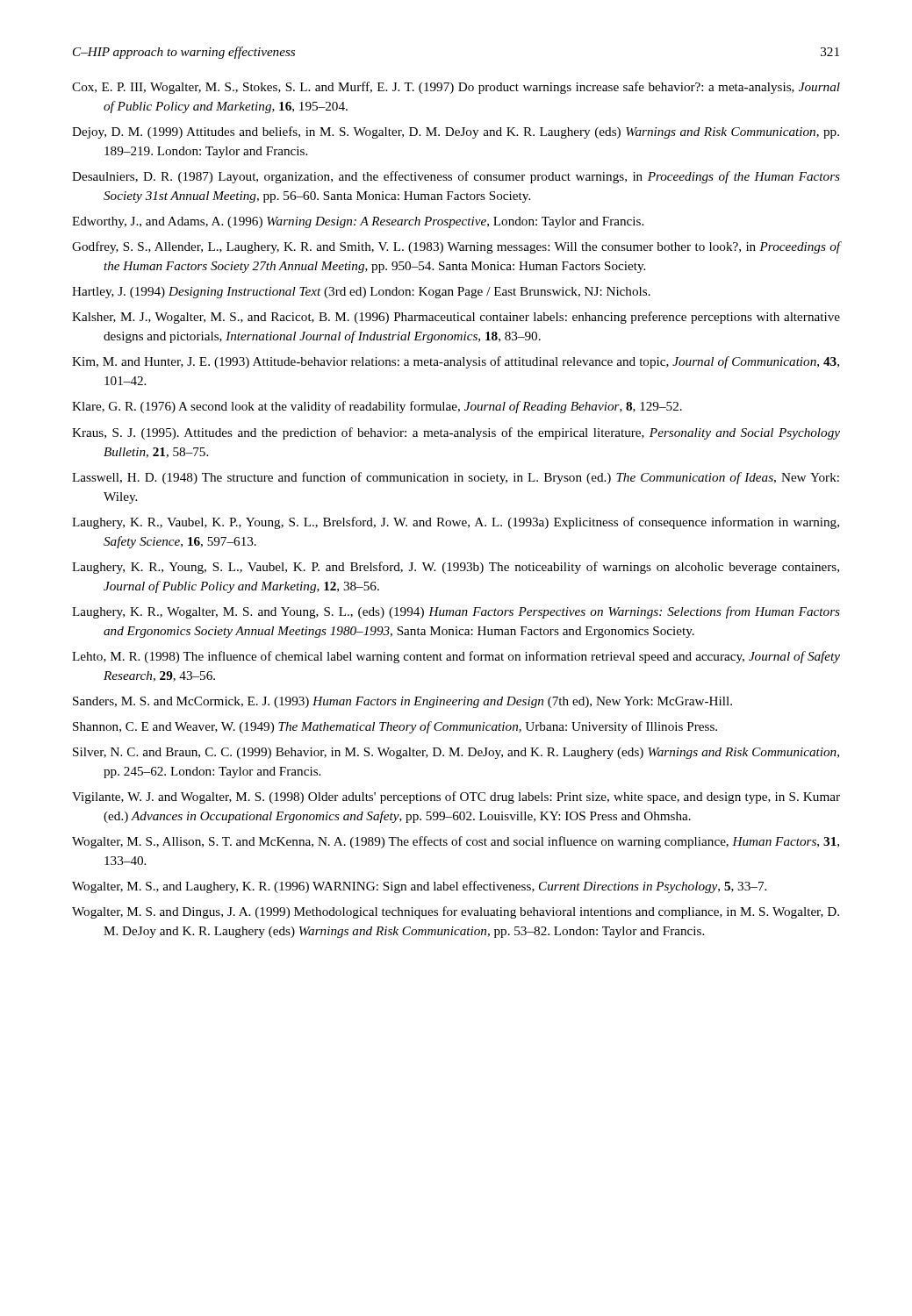The height and width of the screenshot is (1316, 912).
Task: Locate the region starting "Shannon, C. E and"
Action: pos(395,726)
